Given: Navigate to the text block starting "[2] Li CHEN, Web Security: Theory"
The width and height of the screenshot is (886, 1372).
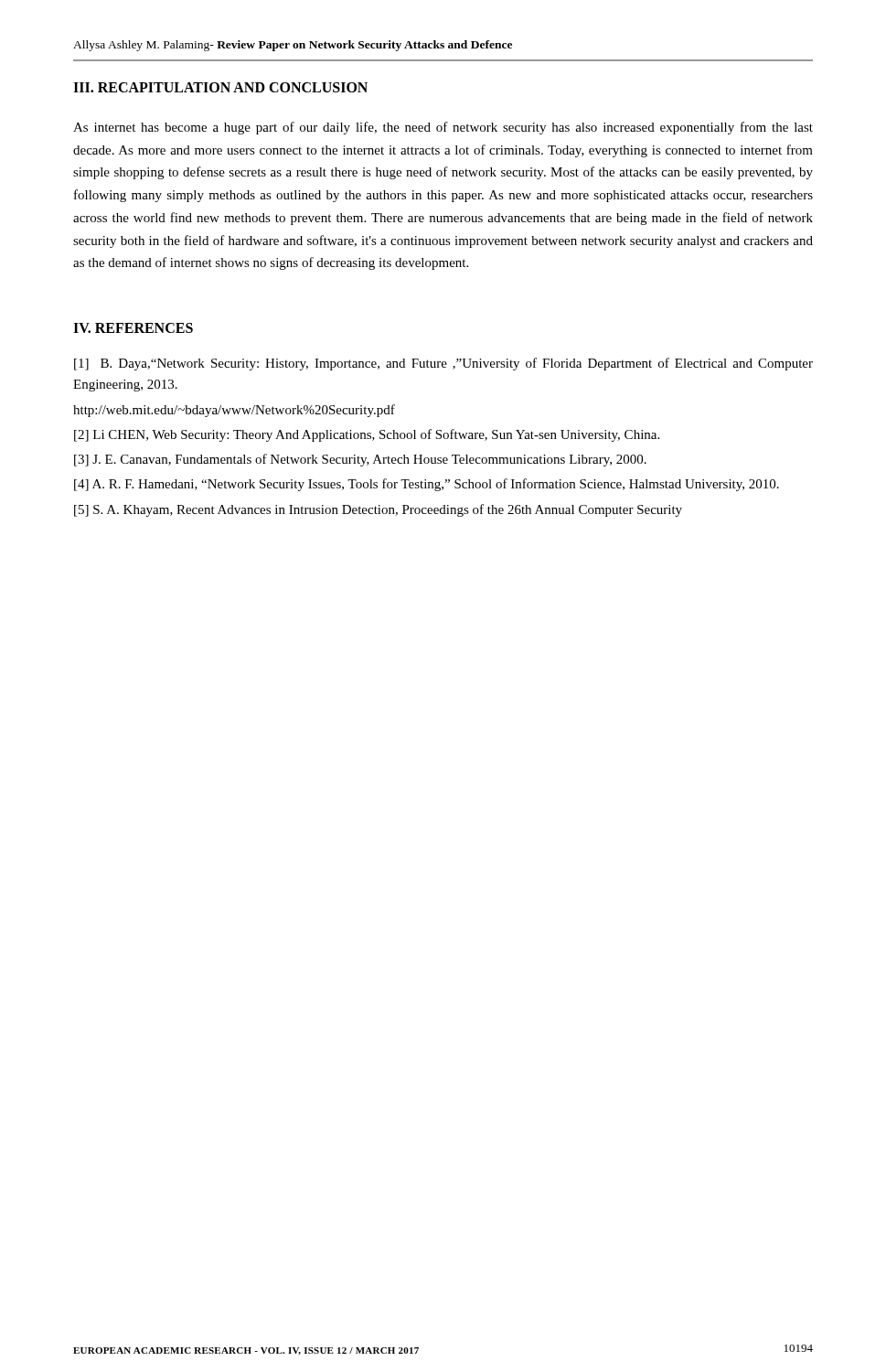Looking at the screenshot, I should (x=367, y=434).
